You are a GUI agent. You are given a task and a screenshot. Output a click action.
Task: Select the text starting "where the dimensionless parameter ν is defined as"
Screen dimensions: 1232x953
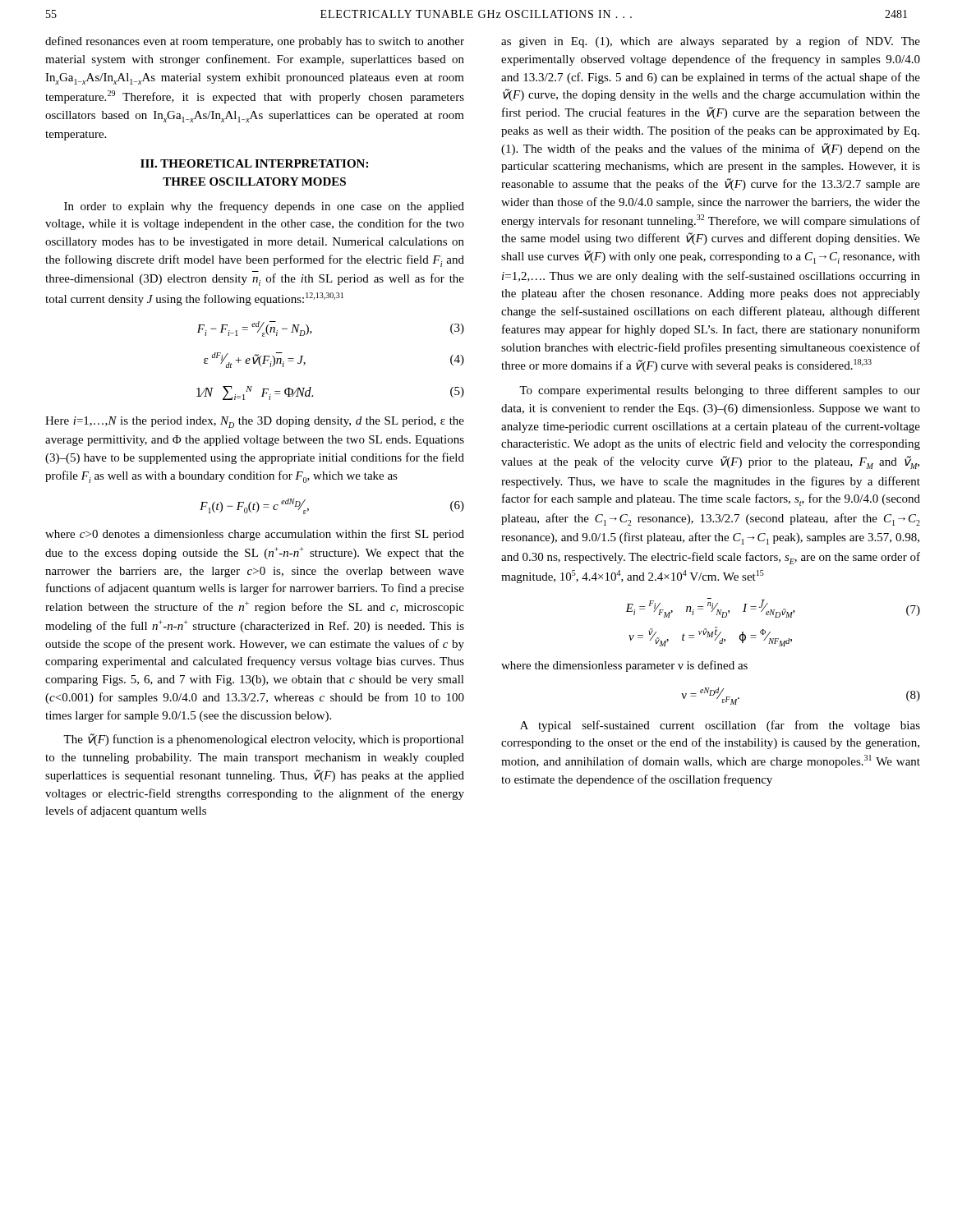[x=711, y=666]
